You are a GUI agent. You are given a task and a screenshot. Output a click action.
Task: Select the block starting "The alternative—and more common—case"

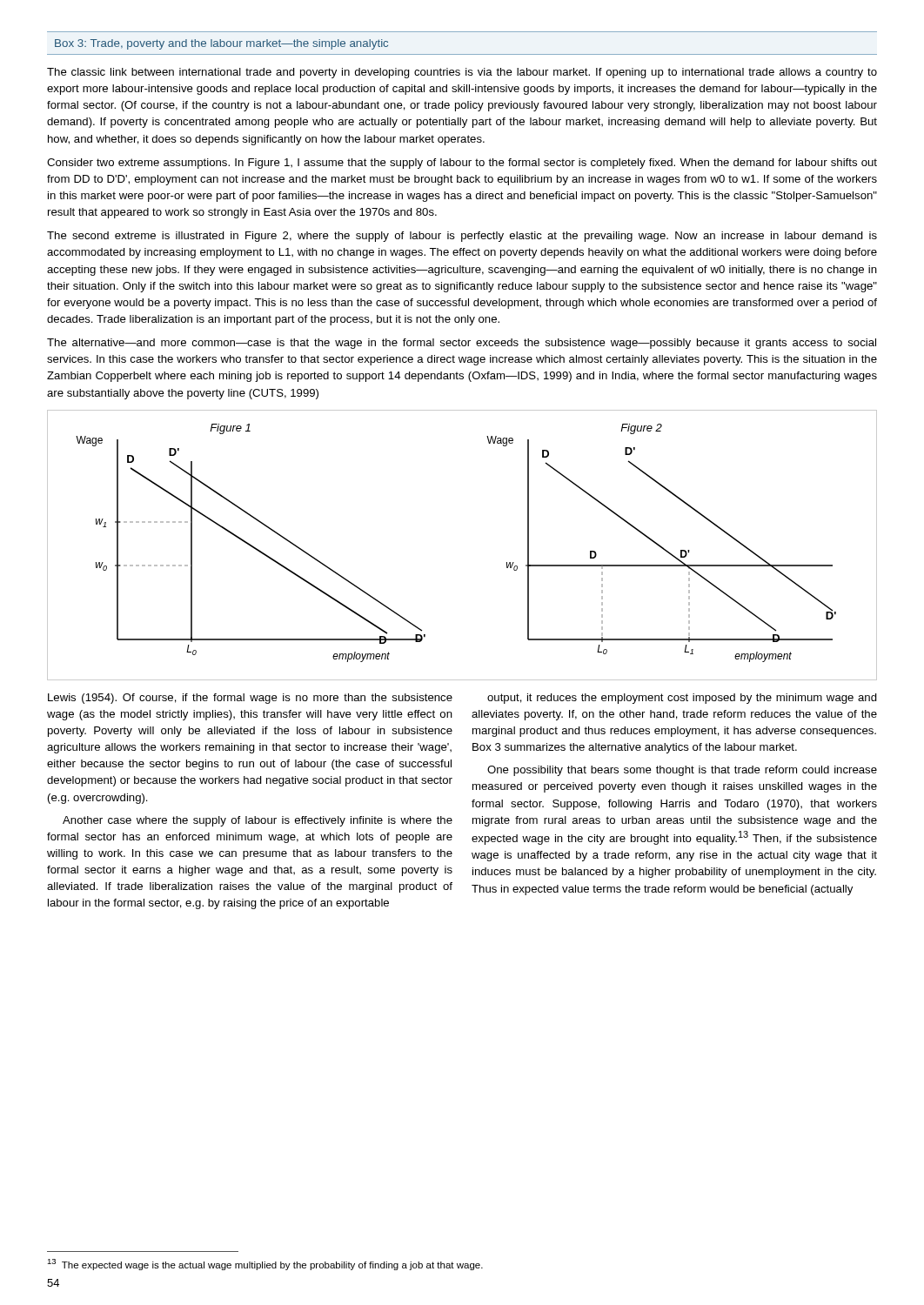pyautogui.click(x=462, y=367)
